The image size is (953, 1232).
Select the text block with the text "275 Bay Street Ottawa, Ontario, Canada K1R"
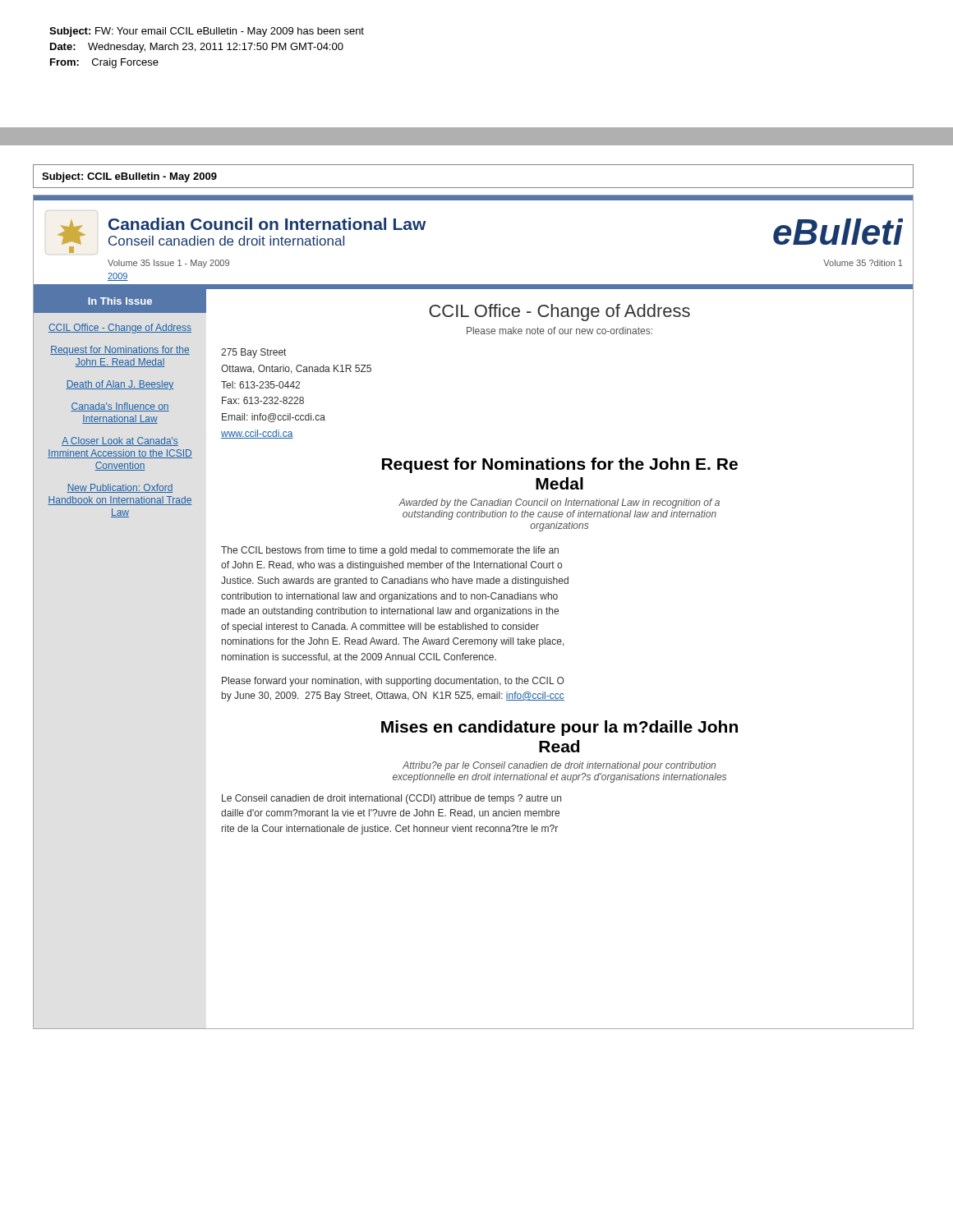296,393
